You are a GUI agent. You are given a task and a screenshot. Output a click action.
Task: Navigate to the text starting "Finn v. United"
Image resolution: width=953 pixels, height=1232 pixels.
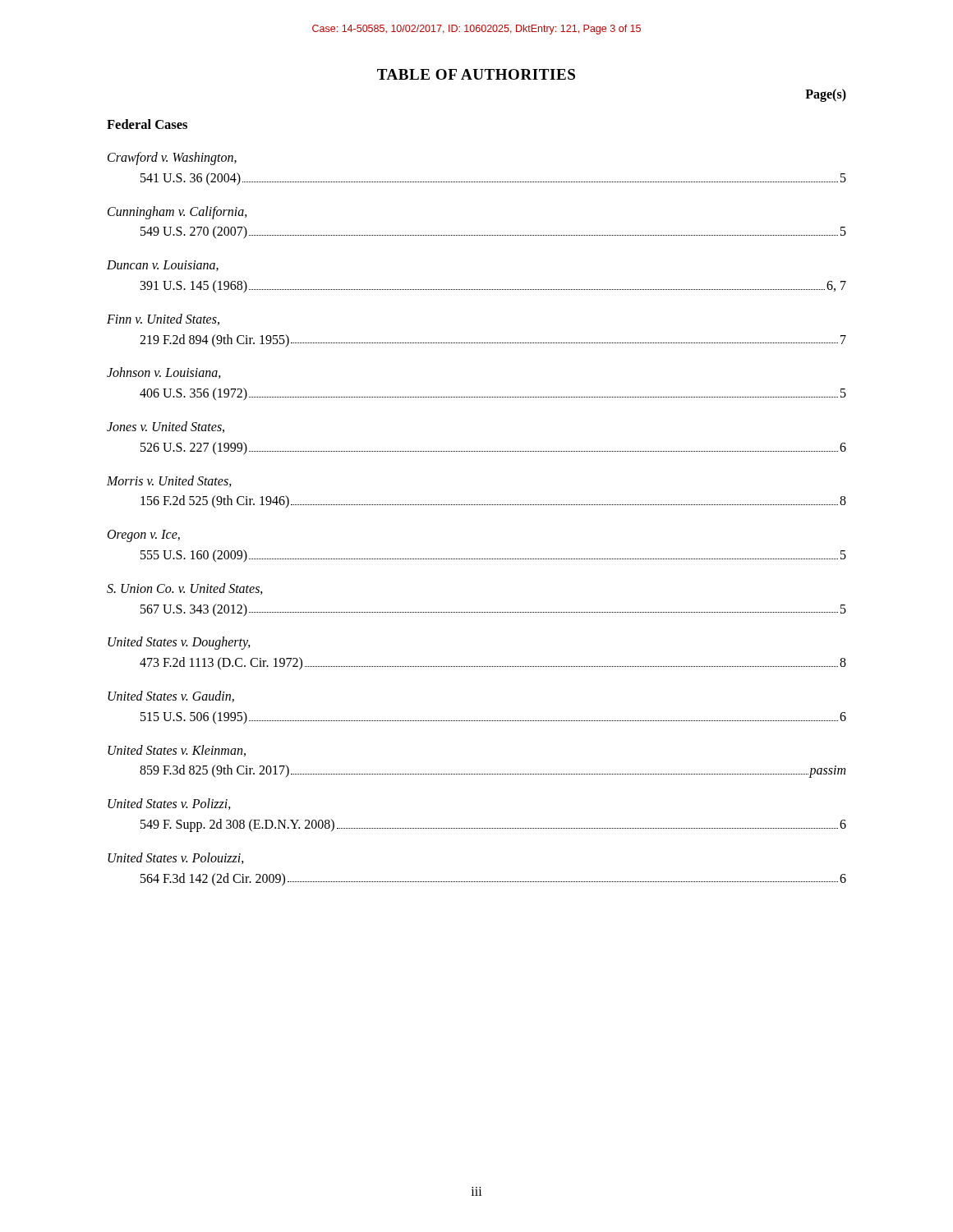point(163,319)
